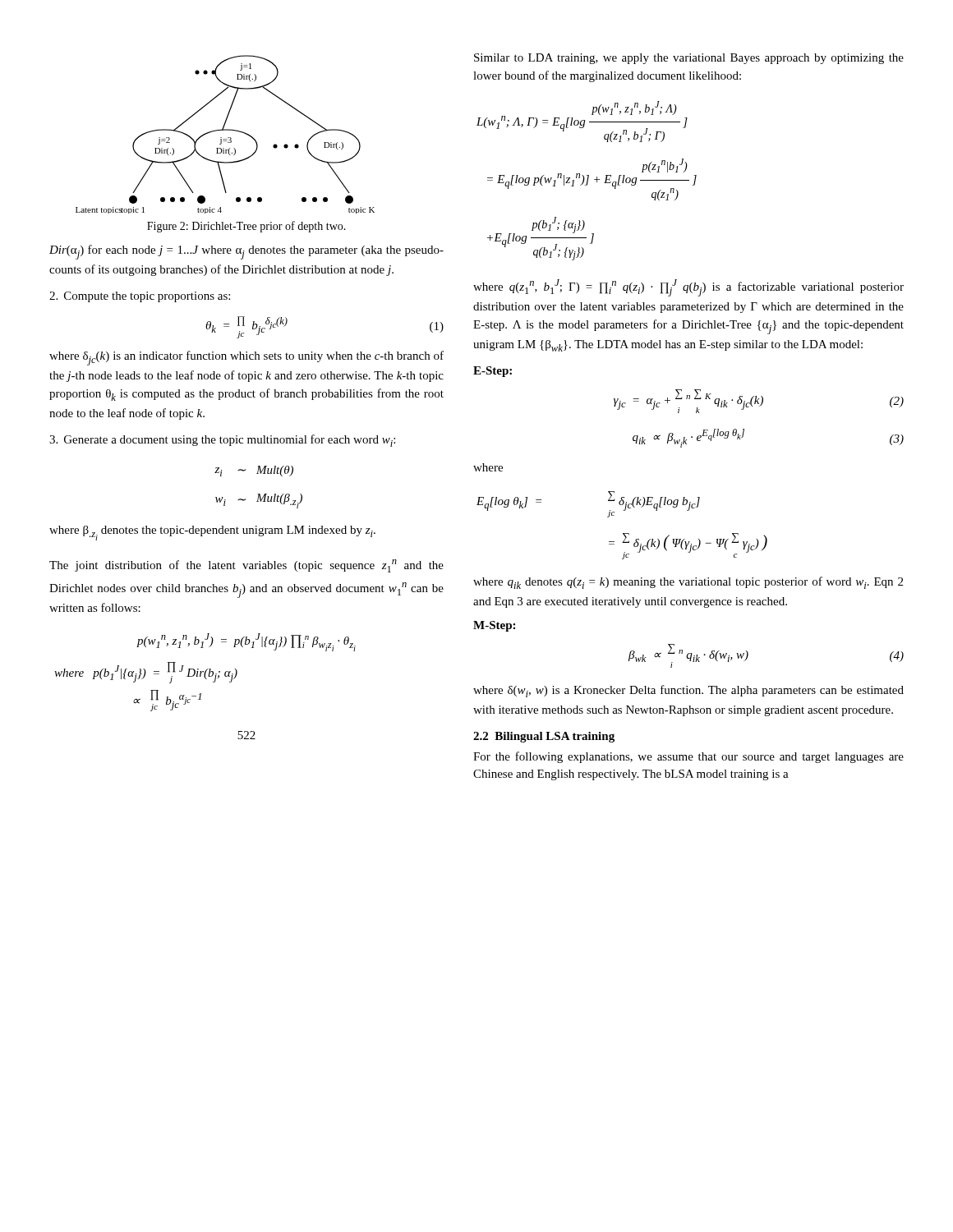Point to the text starting "Figure 2: Dirichlet-Tree prior of depth"

click(246, 226)
